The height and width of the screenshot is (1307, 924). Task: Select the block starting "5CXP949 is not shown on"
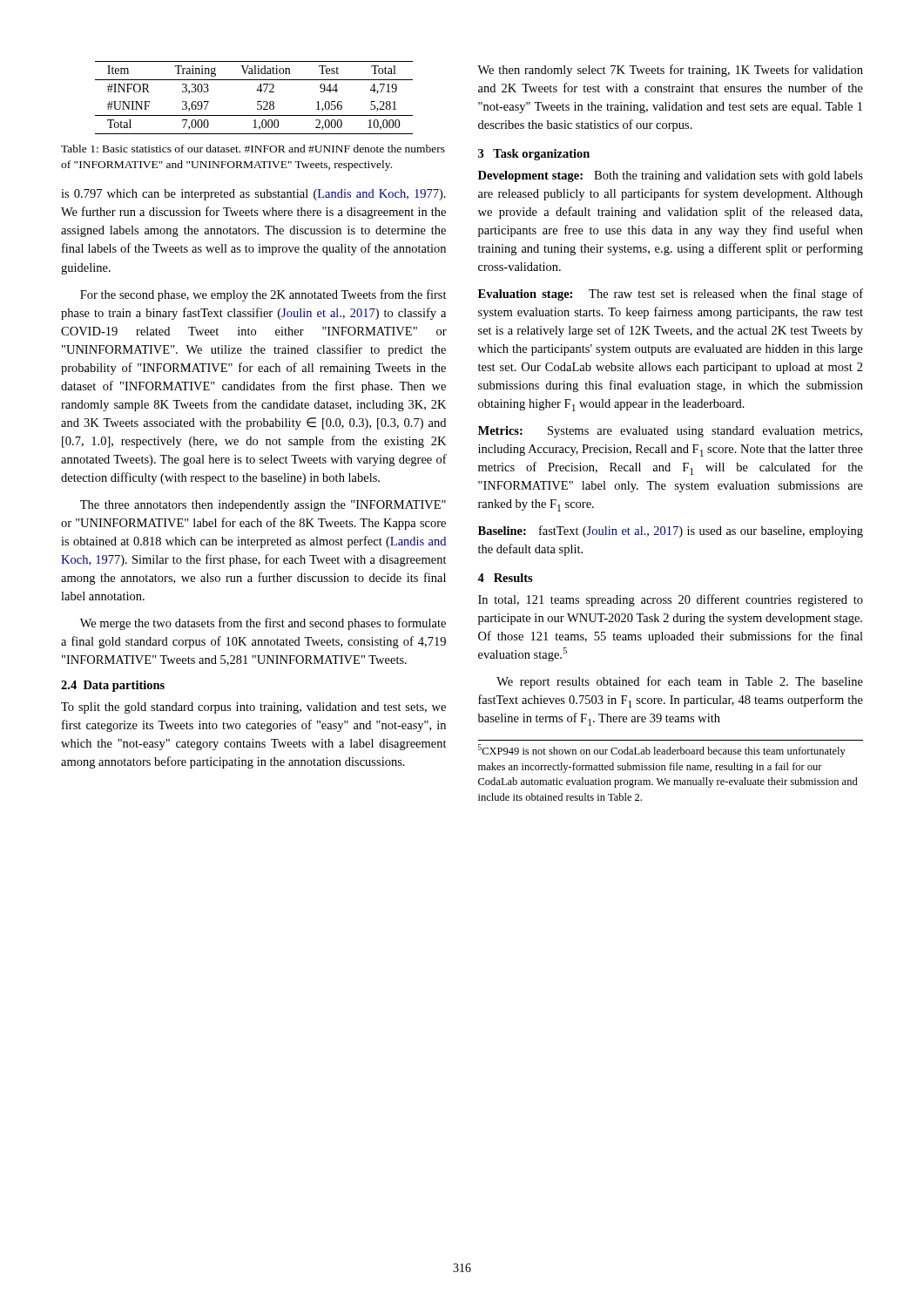pos(668,773)
